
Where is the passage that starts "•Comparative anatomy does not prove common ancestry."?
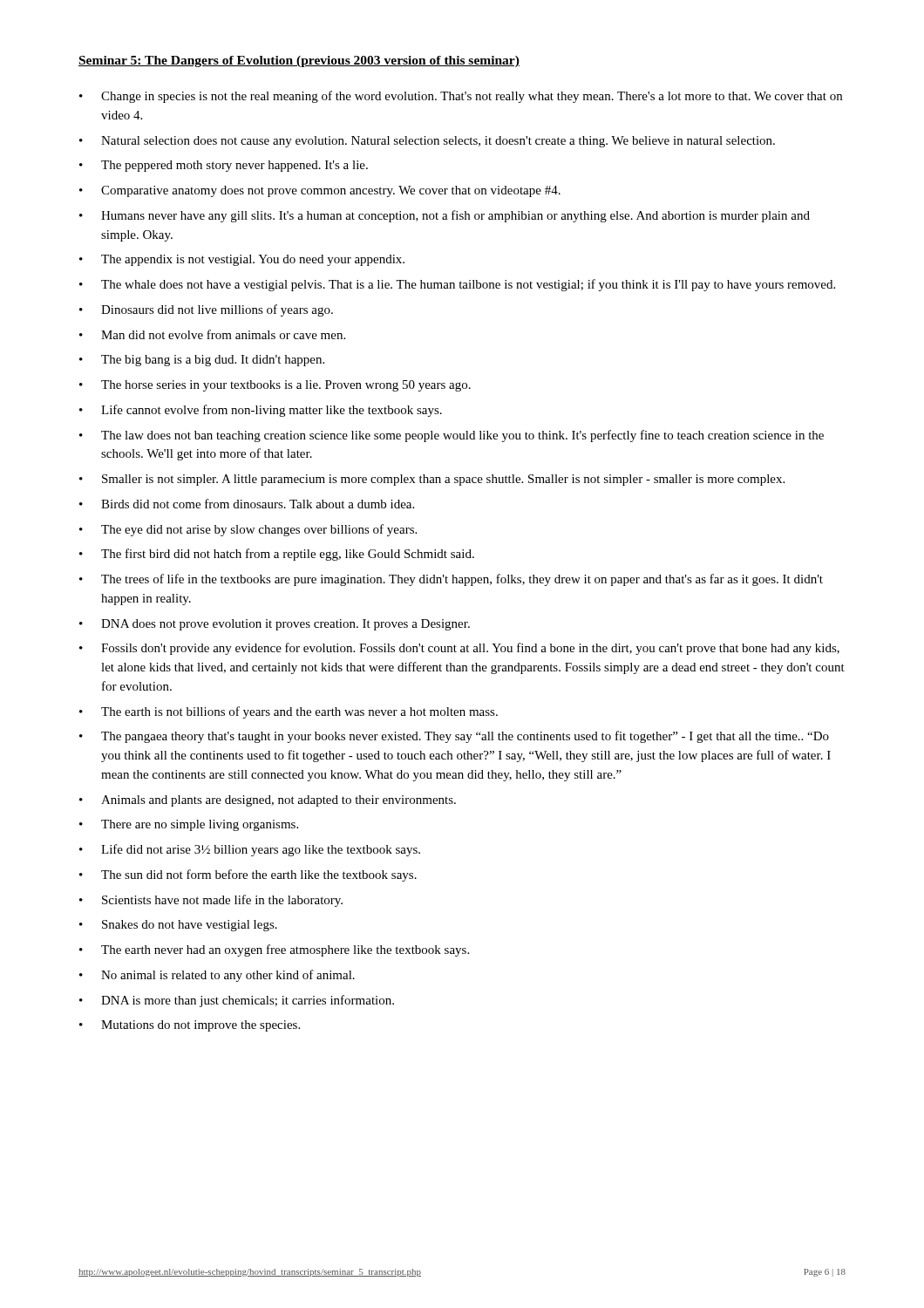pos(462,191)
